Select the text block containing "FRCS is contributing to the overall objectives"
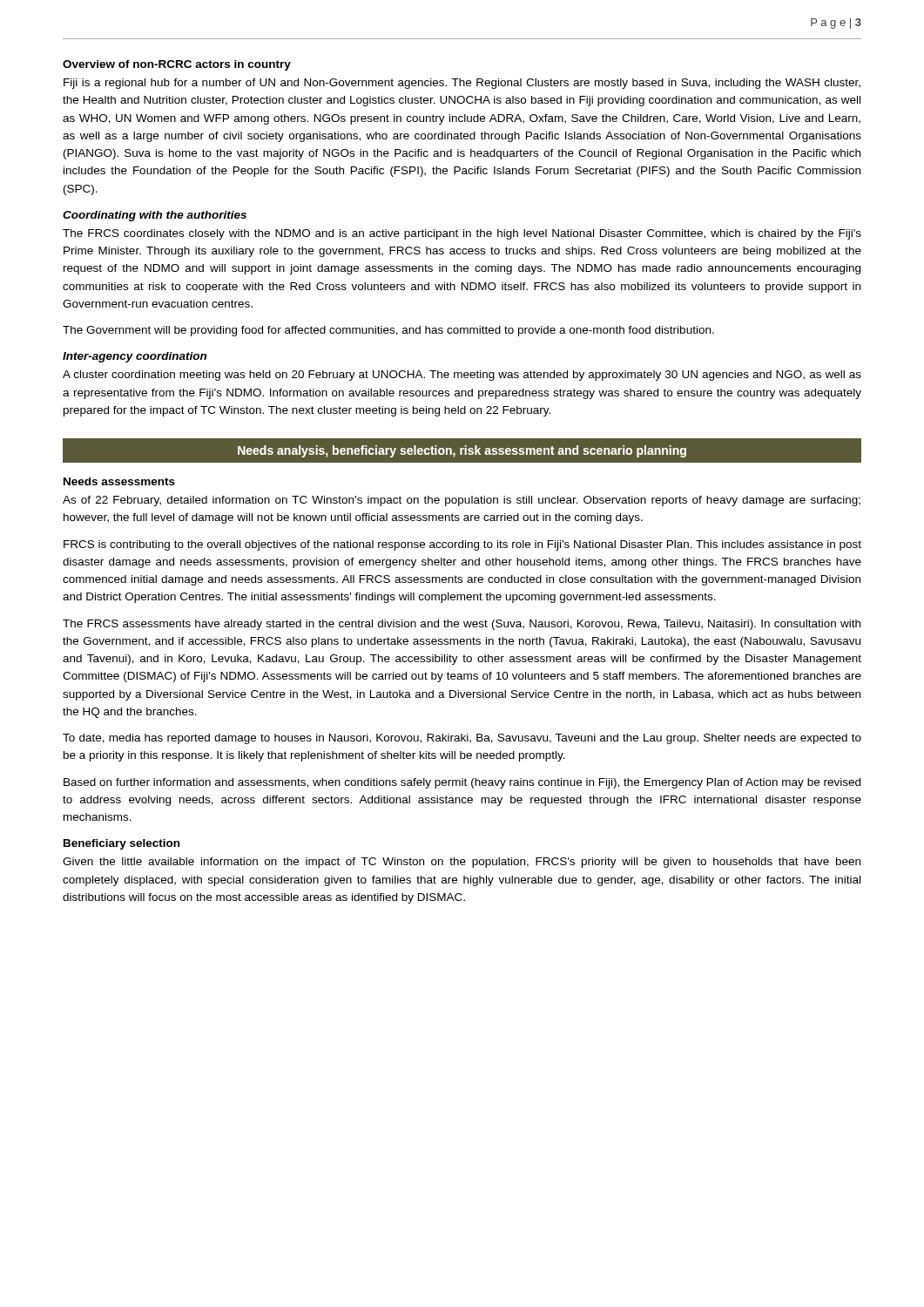 pos(462,571)
